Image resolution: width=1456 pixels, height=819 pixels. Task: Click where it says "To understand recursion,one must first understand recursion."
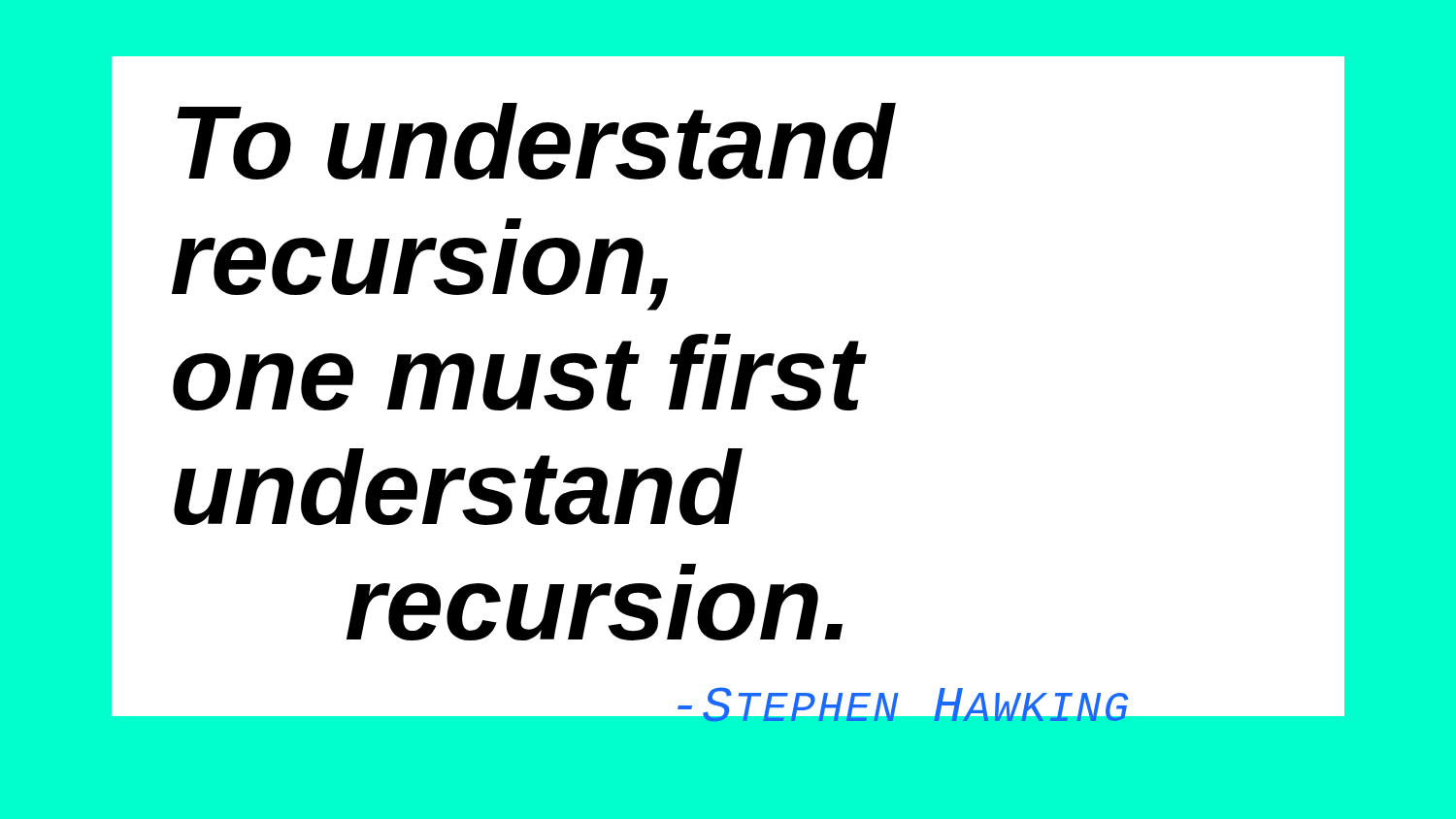(x=728, y=374)
